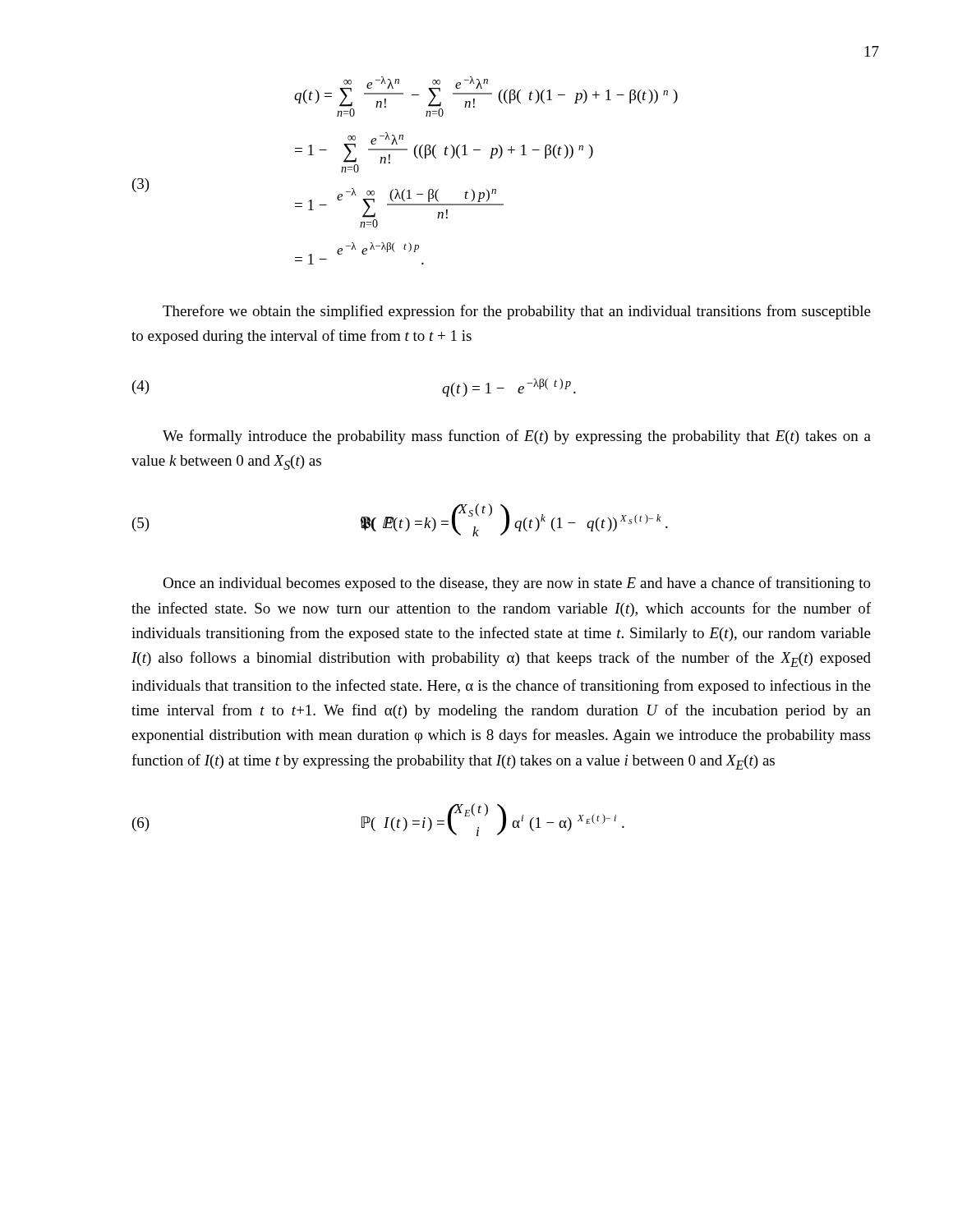Click the formula that begins "(4) q ("
953x1232 pixels.
click(x=501, y=386)
